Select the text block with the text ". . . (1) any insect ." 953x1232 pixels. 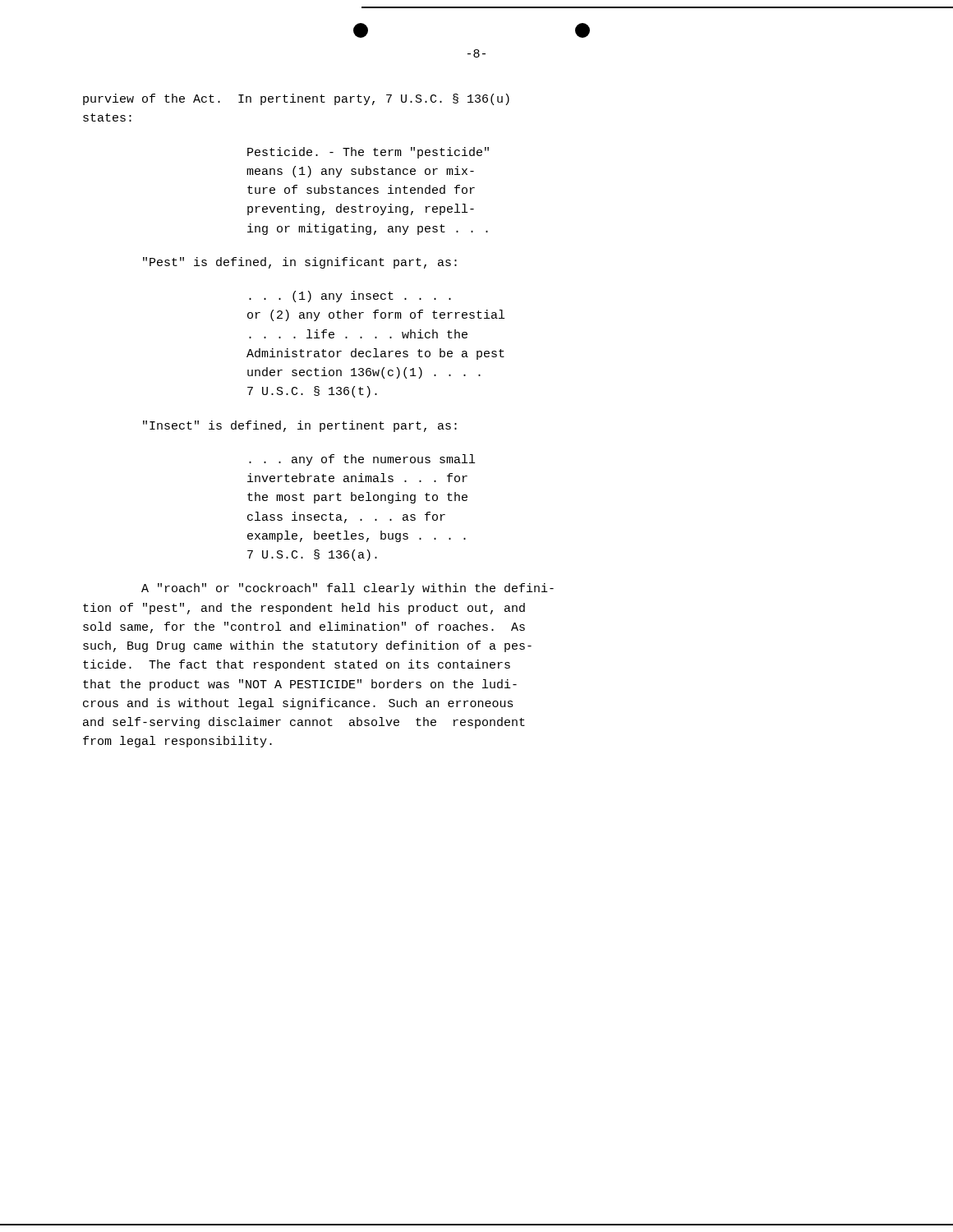point(376,345)
